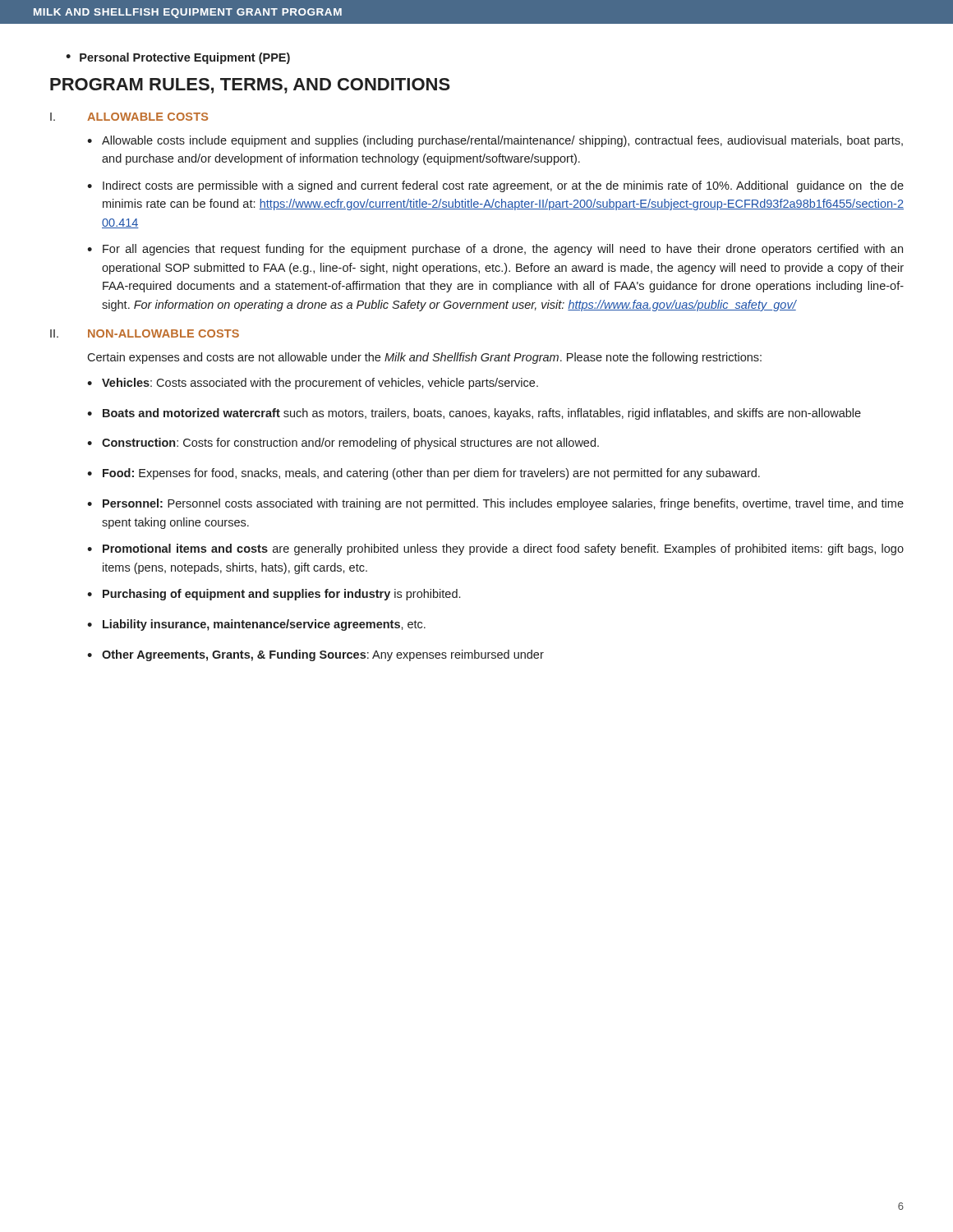Locate the list item with the text "• Promotional items and costs are generally prohibited"
Viewport: 953px width, 1232px height.
[x=495, y=558]
